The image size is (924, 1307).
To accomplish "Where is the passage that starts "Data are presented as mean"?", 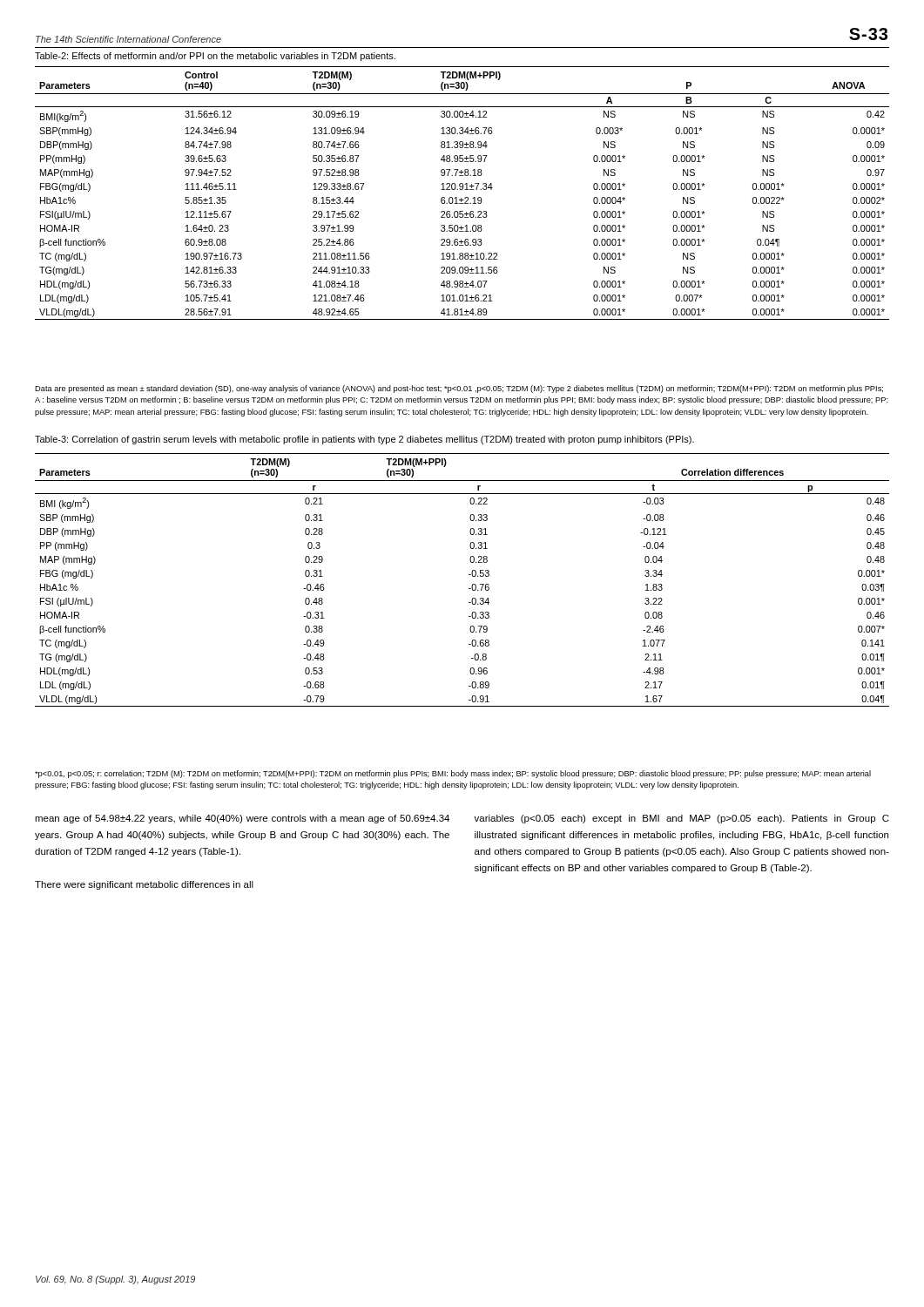I will (462, 400).
